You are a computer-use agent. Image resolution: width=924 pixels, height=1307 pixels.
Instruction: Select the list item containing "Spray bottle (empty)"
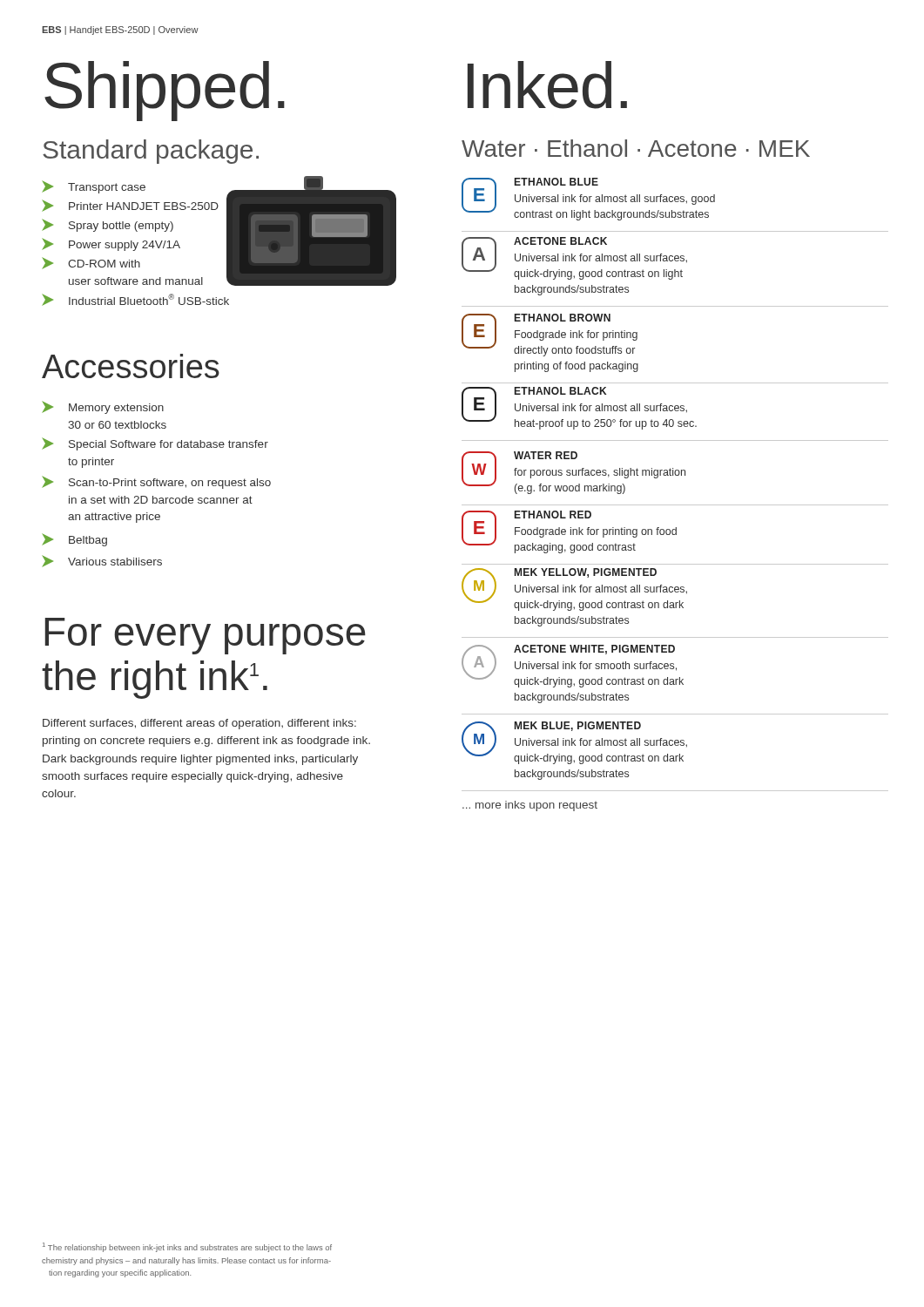[x=108, y=226]
